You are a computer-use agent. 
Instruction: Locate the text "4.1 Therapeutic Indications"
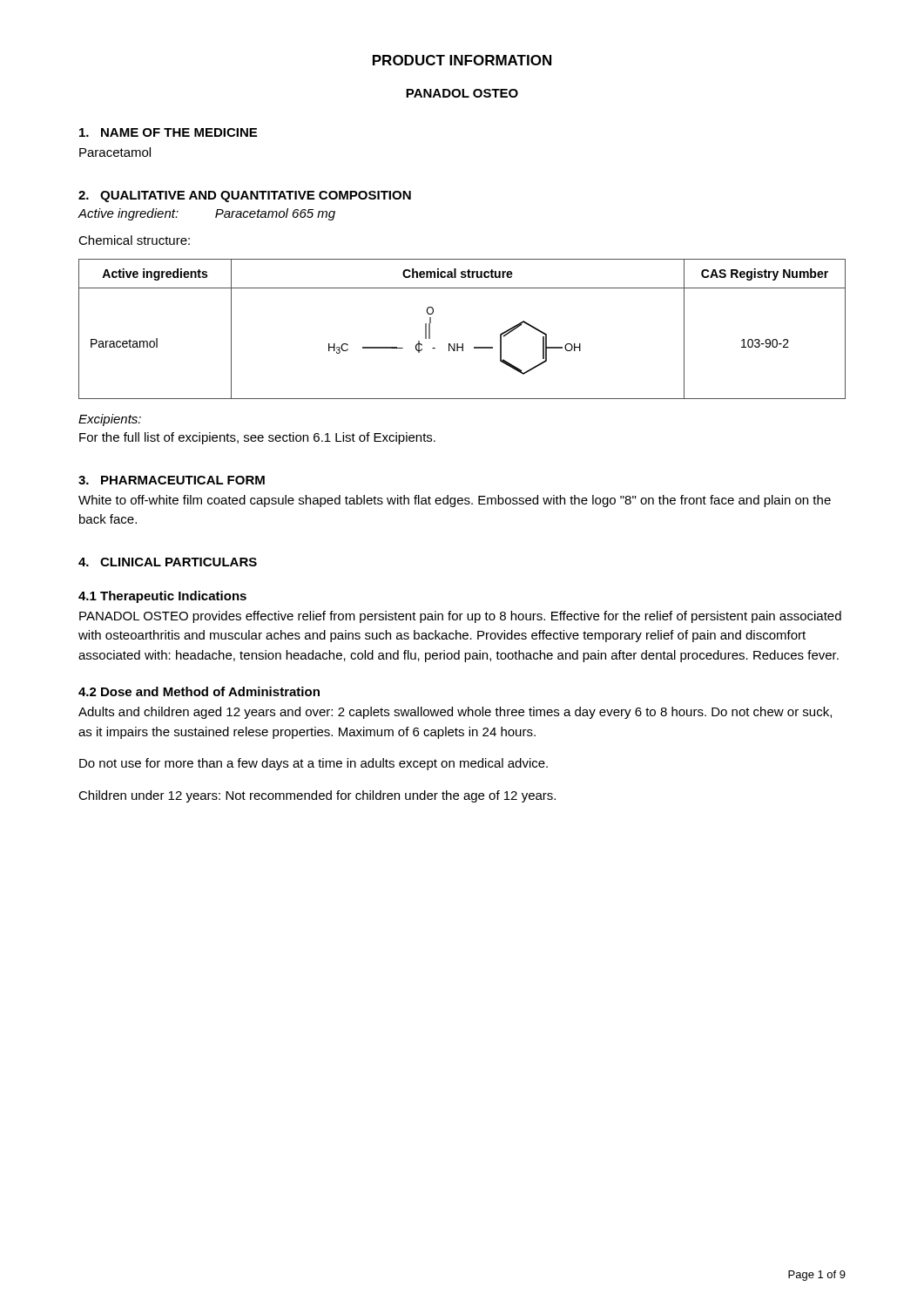click(163, 595)
